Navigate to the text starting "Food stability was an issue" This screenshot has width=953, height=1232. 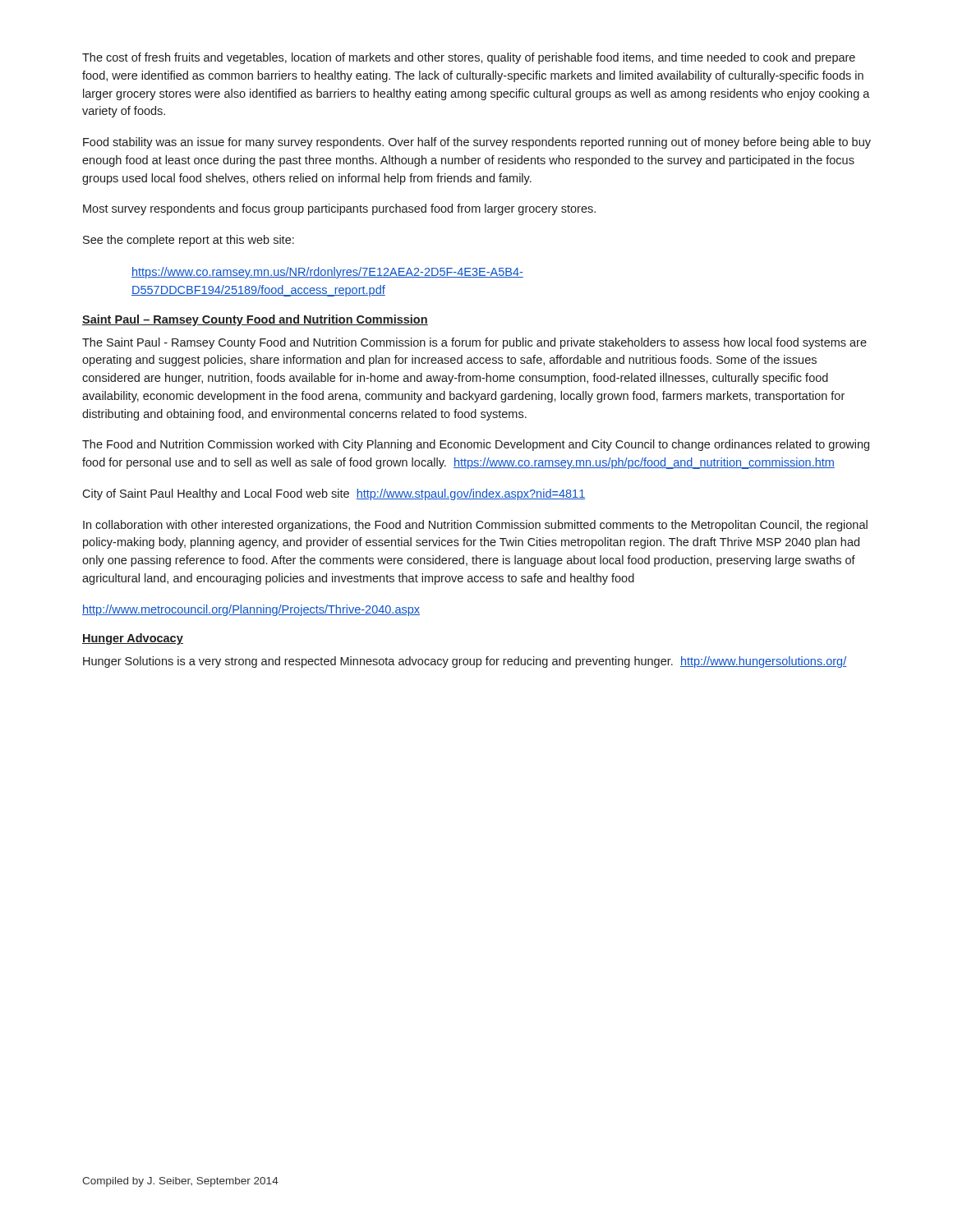(x=476, y=160)
